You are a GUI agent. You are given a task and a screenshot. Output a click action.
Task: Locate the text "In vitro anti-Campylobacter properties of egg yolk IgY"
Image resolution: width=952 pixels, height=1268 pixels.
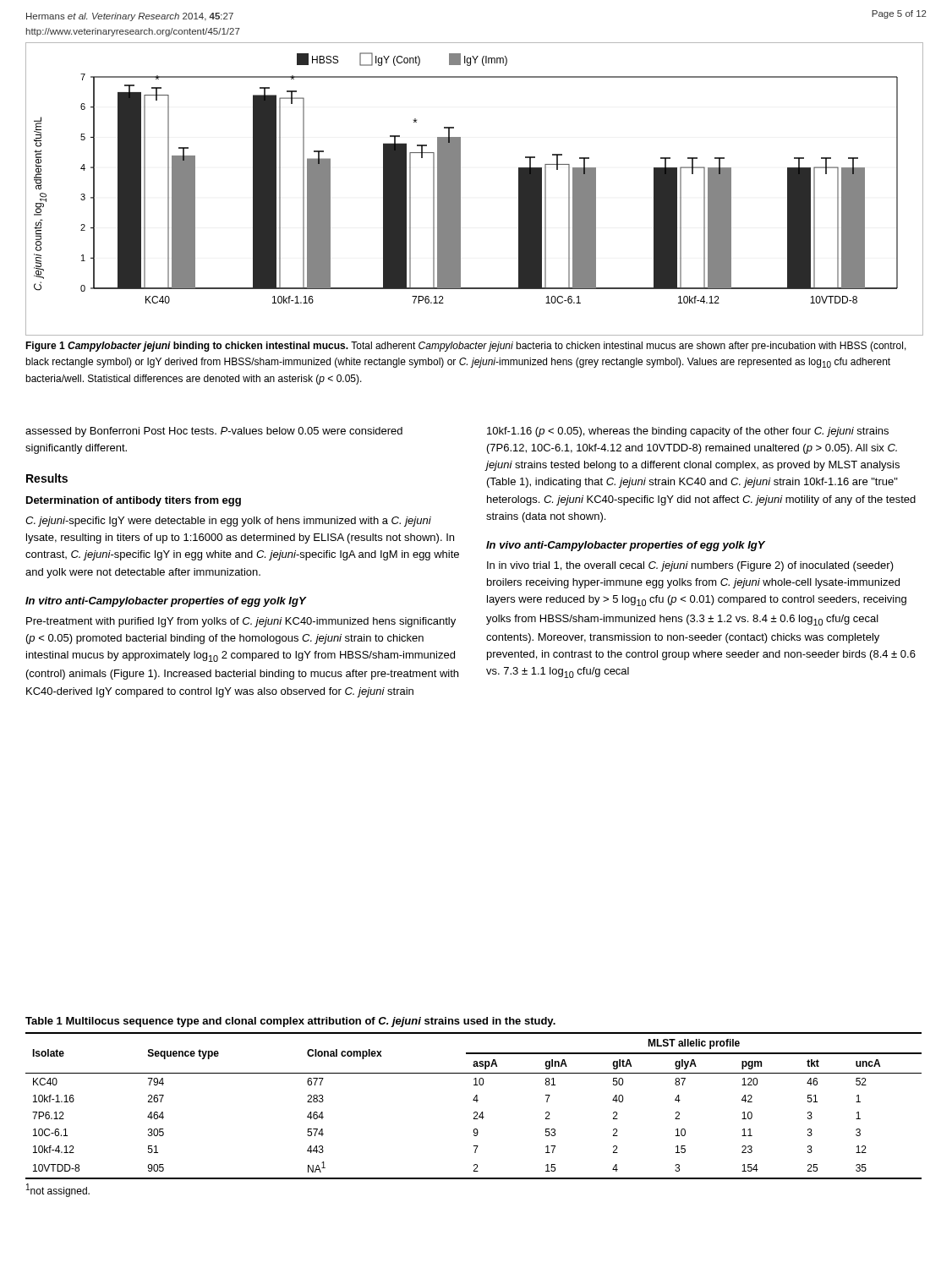(x=166, y=600)
